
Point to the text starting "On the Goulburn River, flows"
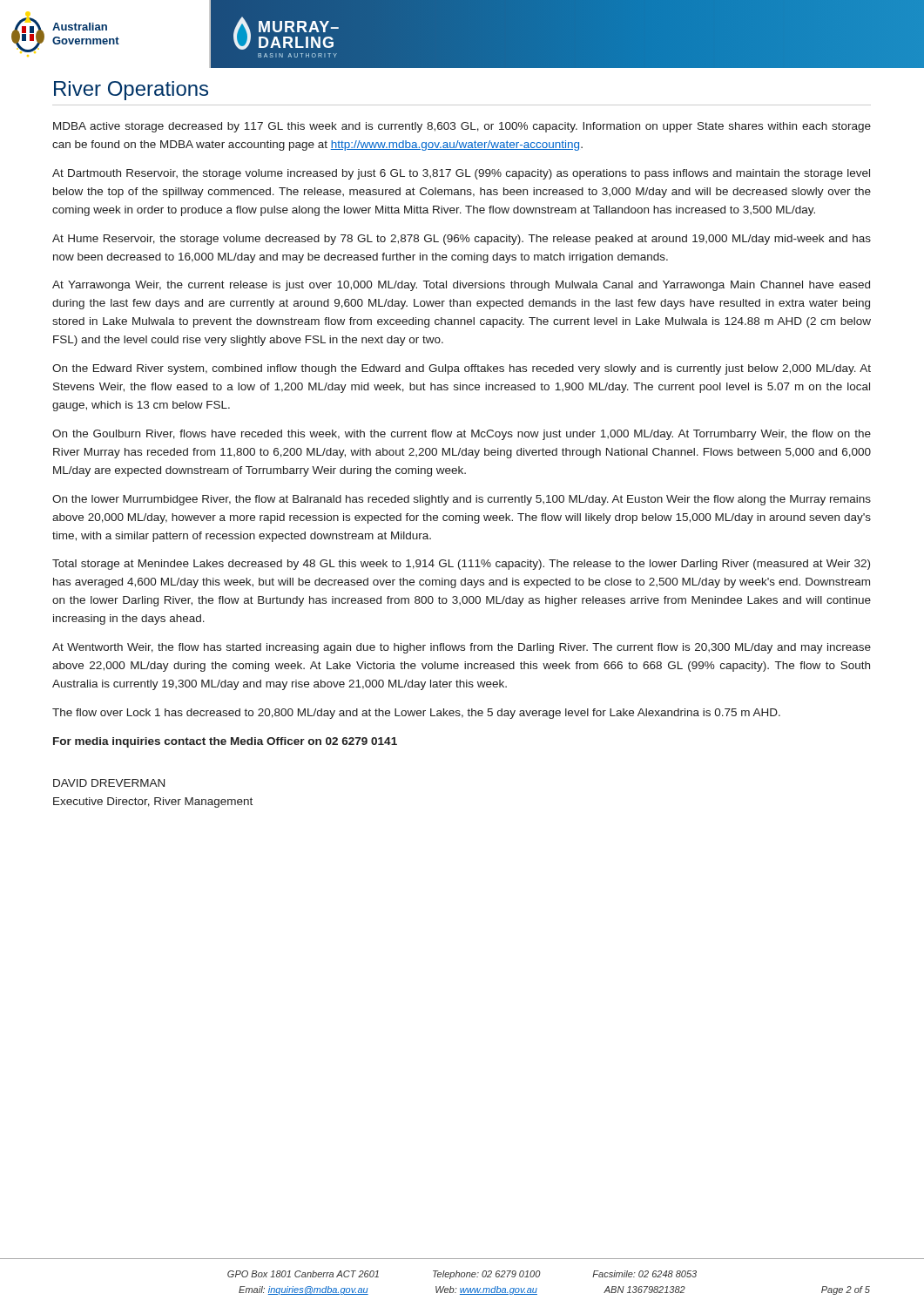tap(462, 452)
